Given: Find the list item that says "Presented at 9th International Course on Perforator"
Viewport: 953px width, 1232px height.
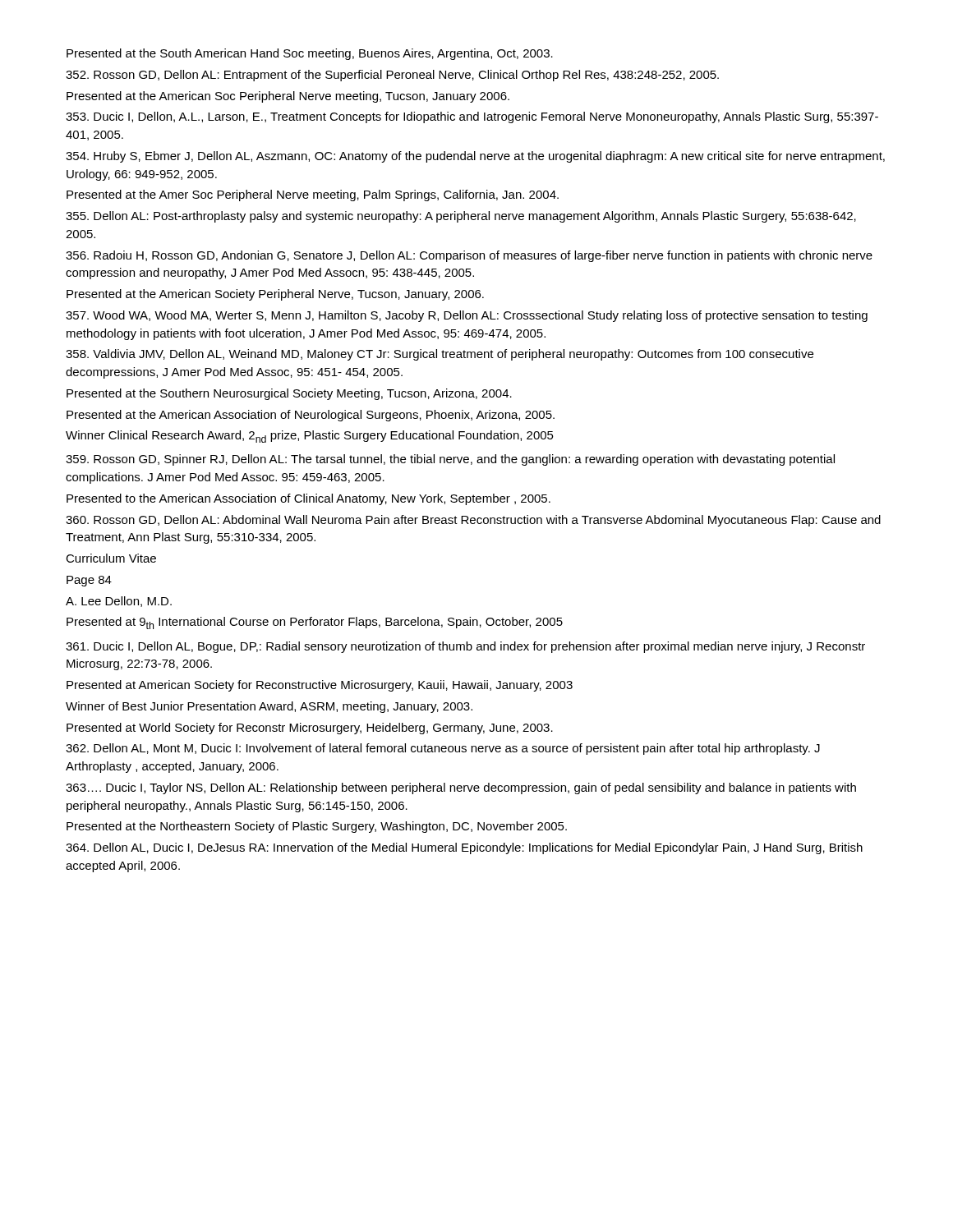Looking at the screenshot, I should pos(314,623).
